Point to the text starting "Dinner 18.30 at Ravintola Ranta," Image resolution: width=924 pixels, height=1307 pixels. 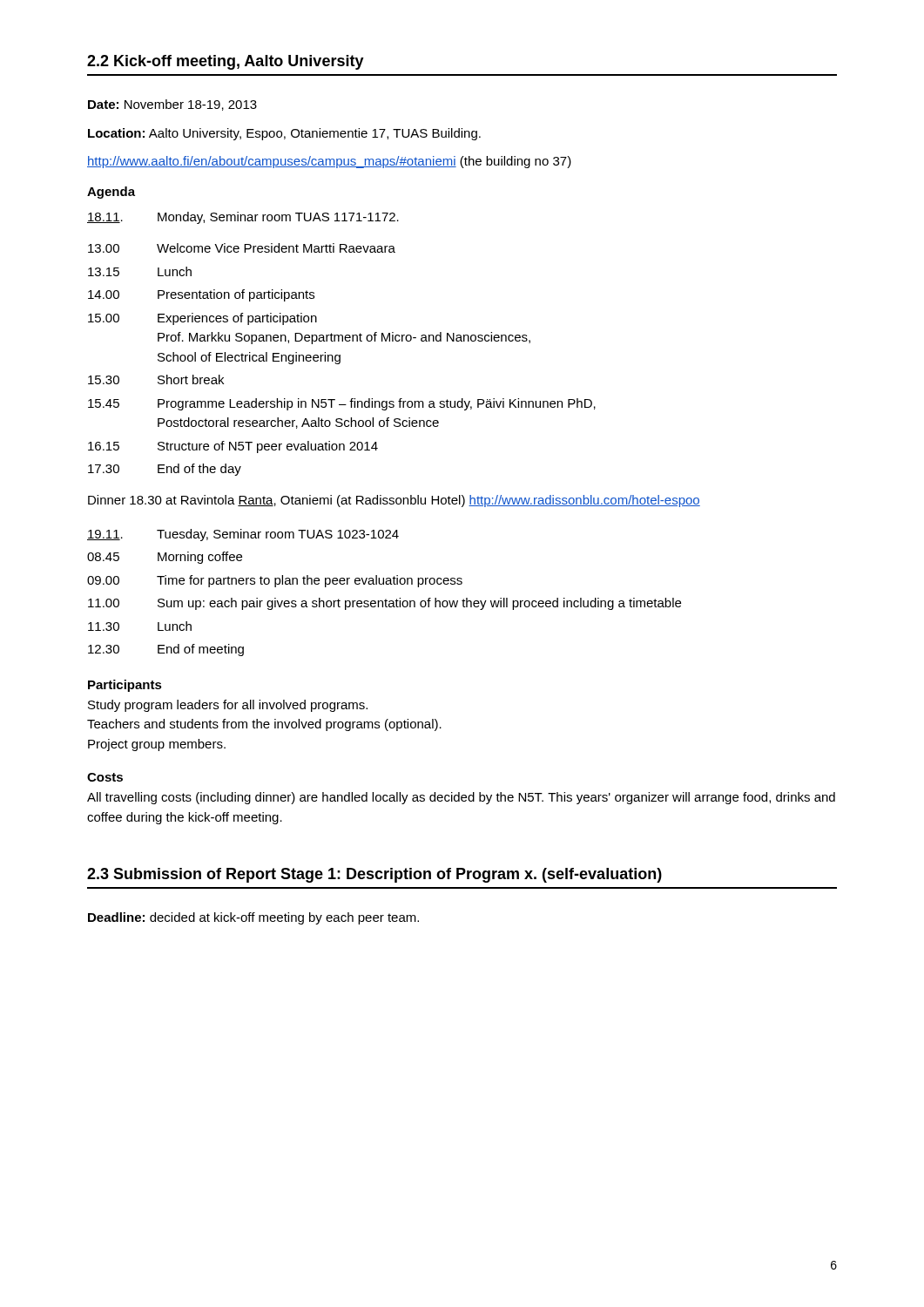pos(394,499)
